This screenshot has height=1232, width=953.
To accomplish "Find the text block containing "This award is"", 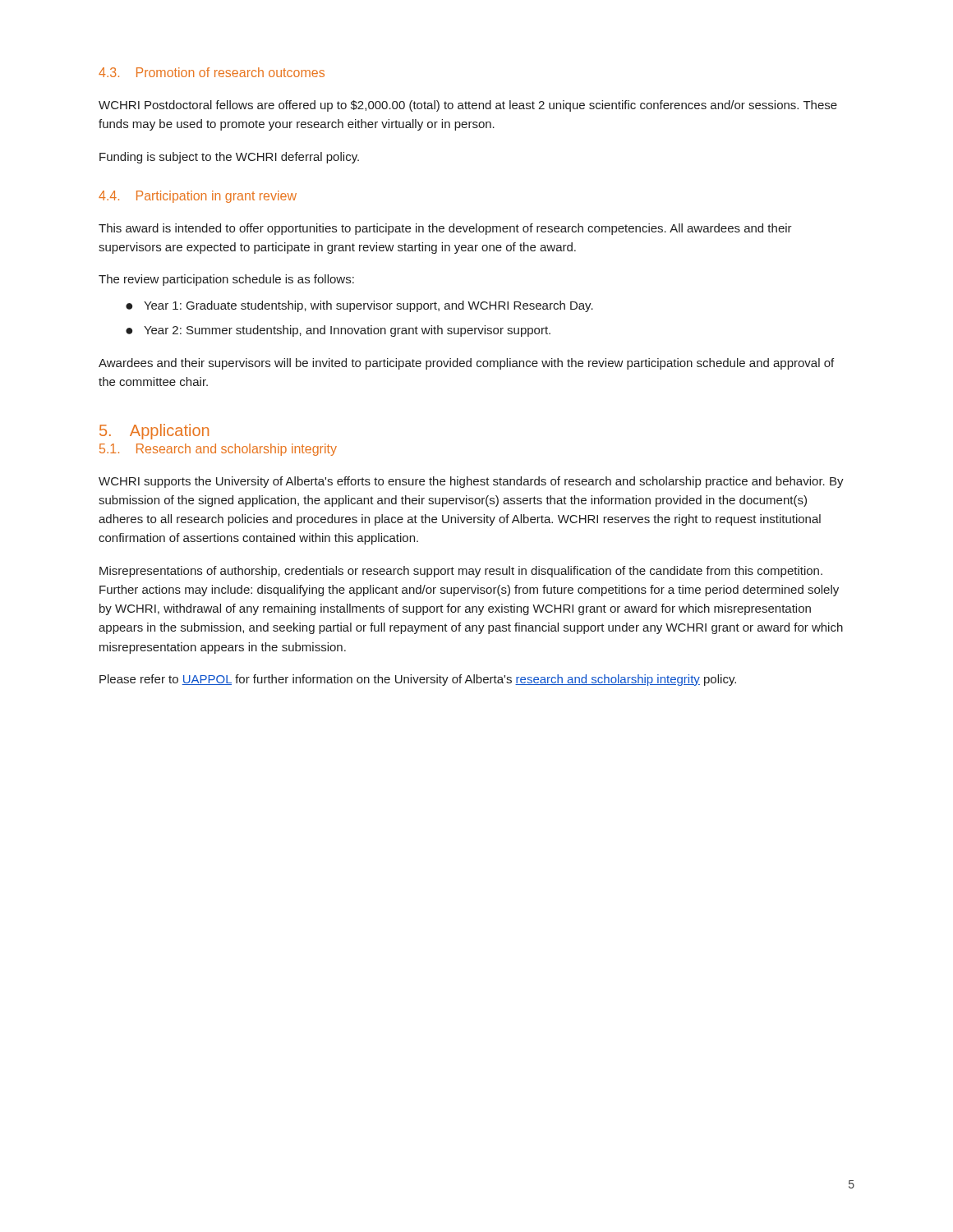I will coord(445,237).
